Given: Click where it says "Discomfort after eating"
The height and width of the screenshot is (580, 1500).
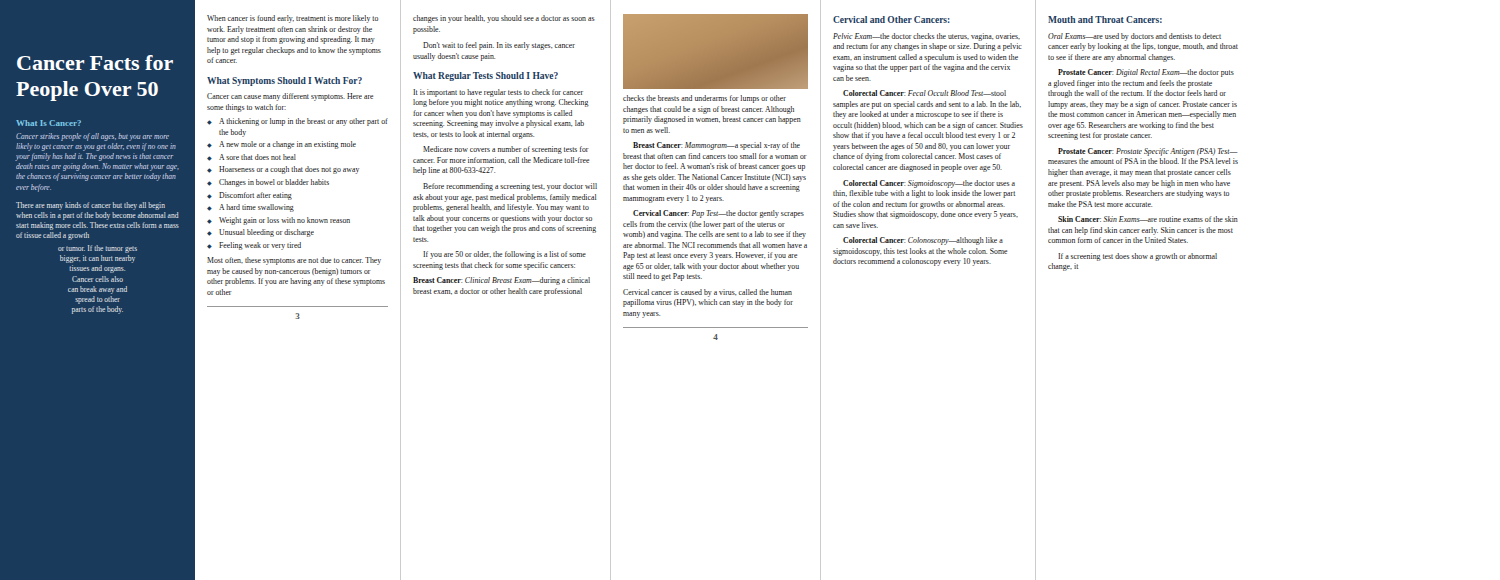Looking at the screenshot, I should [x=298, y=196].
